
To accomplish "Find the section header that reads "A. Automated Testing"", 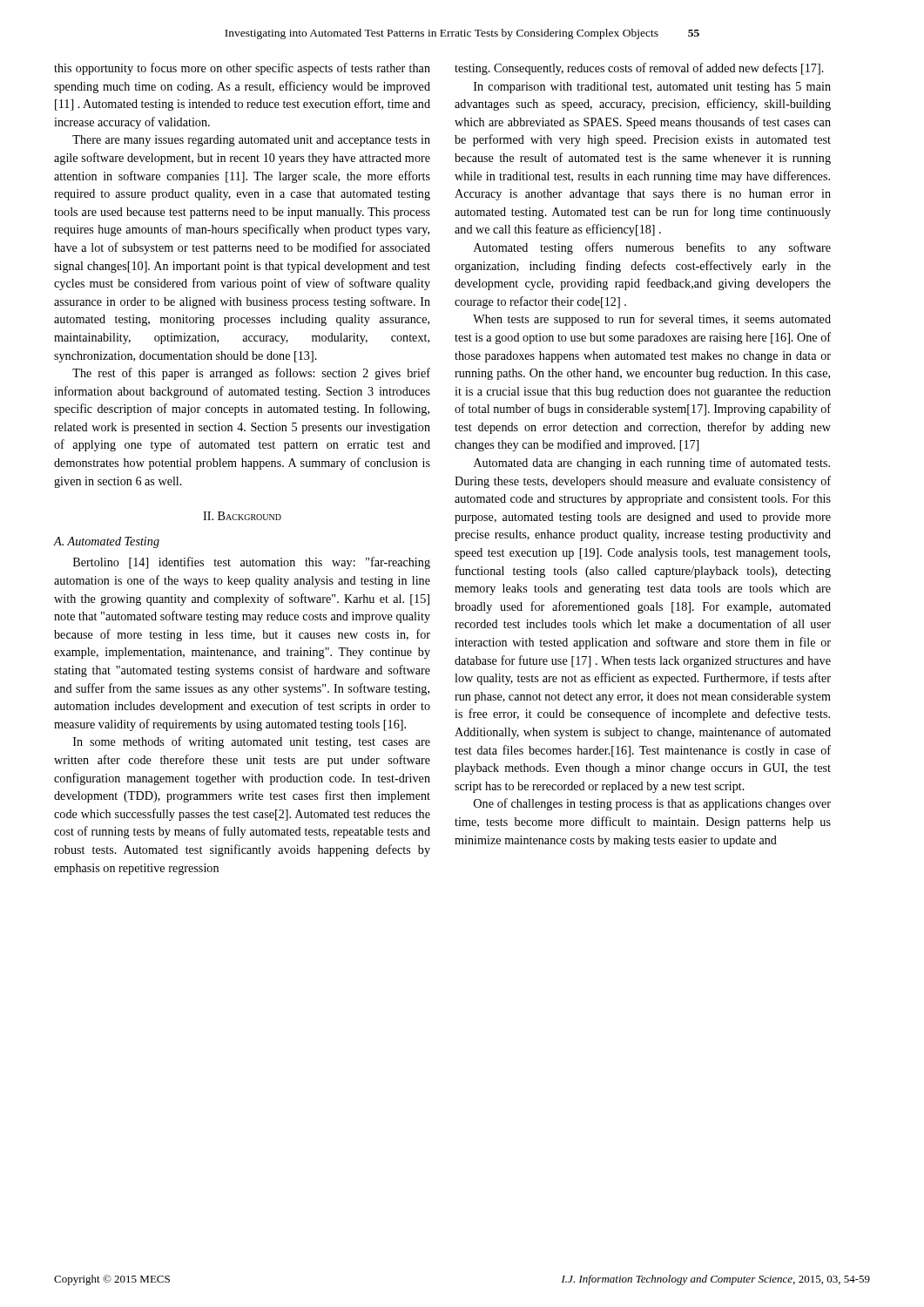I will pyautogui.click(x=107, y=541).
